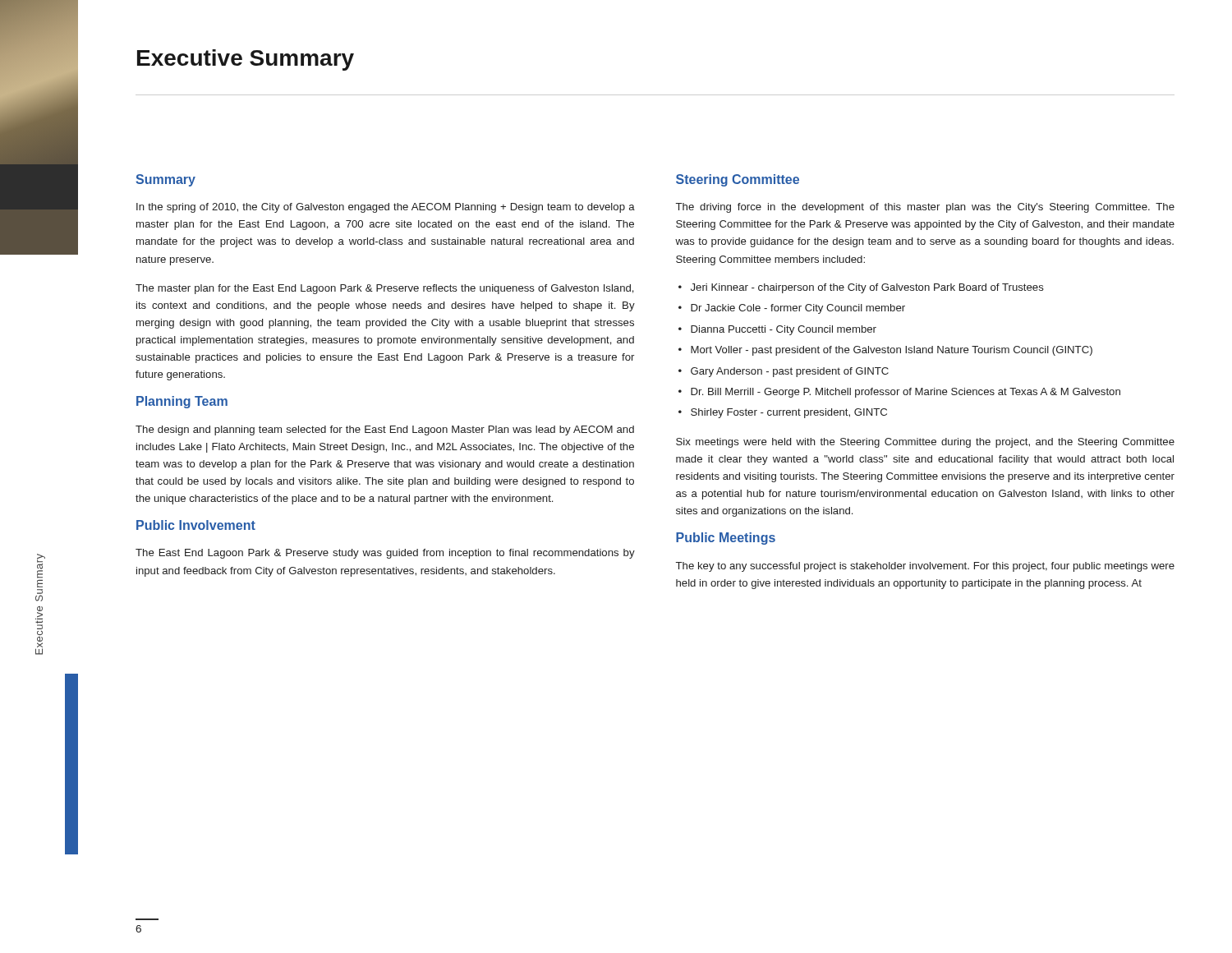Image resolution: width=1232 pixels, height=953 pixels.
Task: Navigate to the text block starting "In the spring"
Action: [x=385, y=233]
